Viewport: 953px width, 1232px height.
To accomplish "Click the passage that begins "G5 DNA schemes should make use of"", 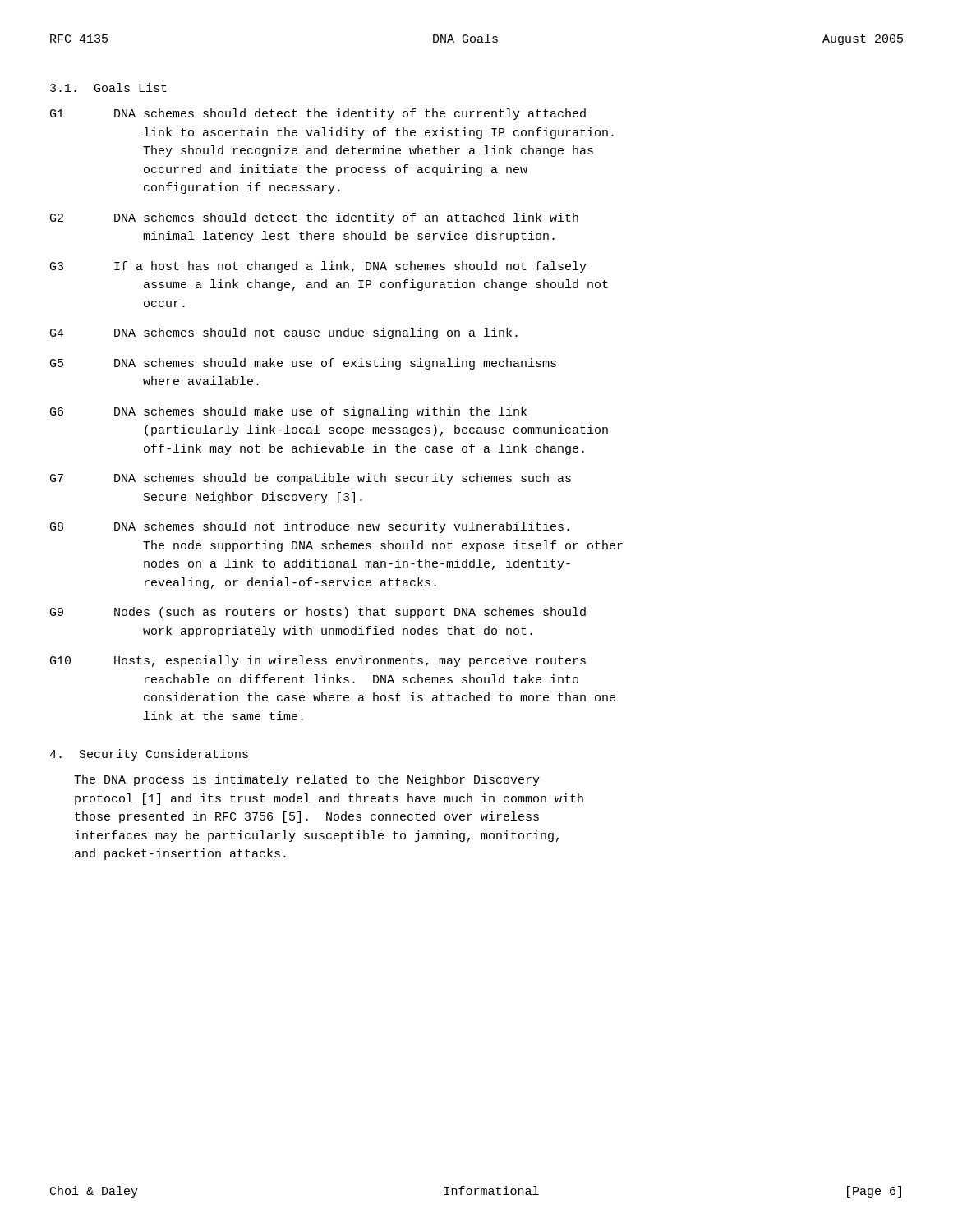I will [476, 374].
